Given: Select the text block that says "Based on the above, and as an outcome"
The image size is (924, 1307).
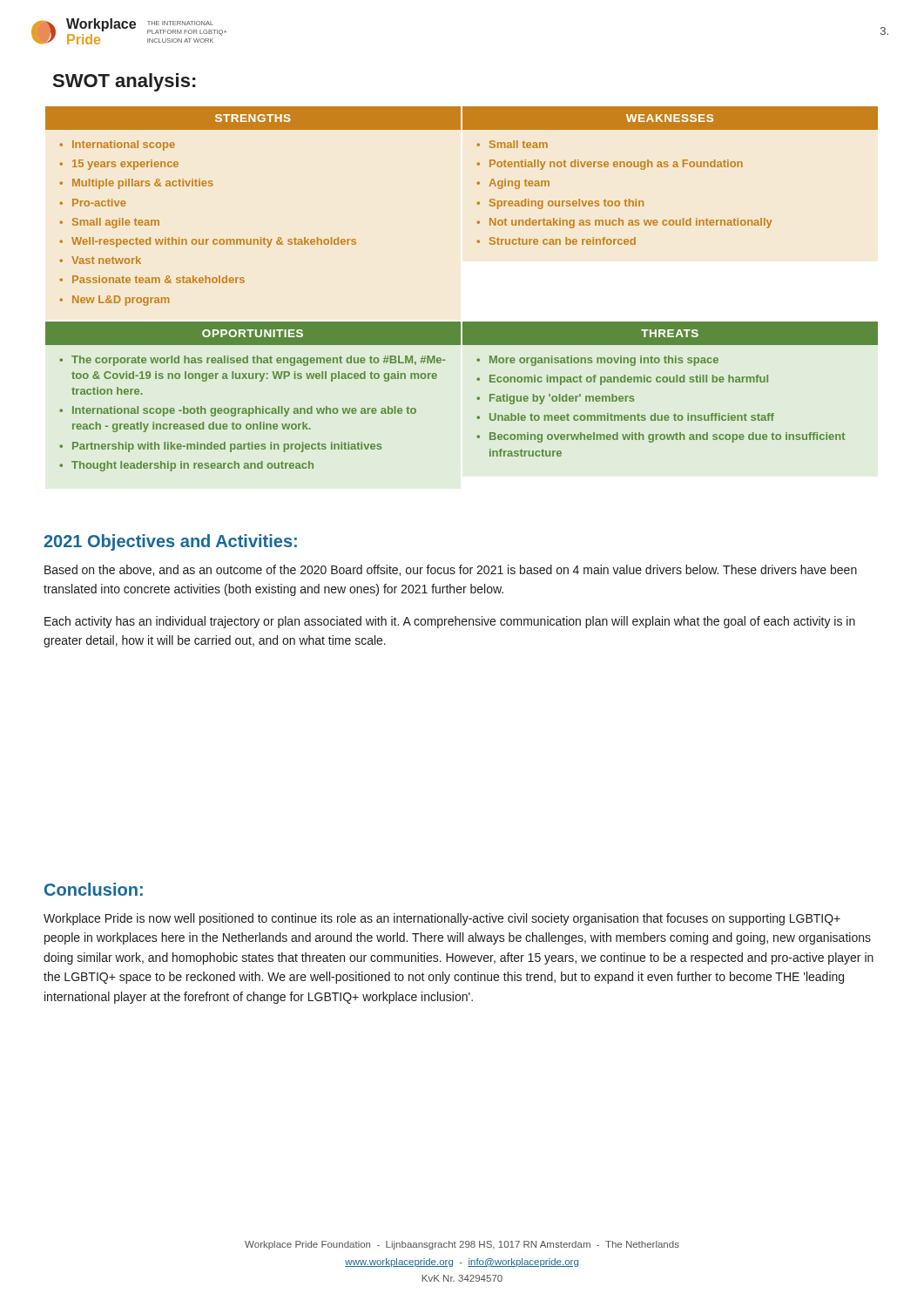Looking at the screenshot, I should [x=450, y=580].
